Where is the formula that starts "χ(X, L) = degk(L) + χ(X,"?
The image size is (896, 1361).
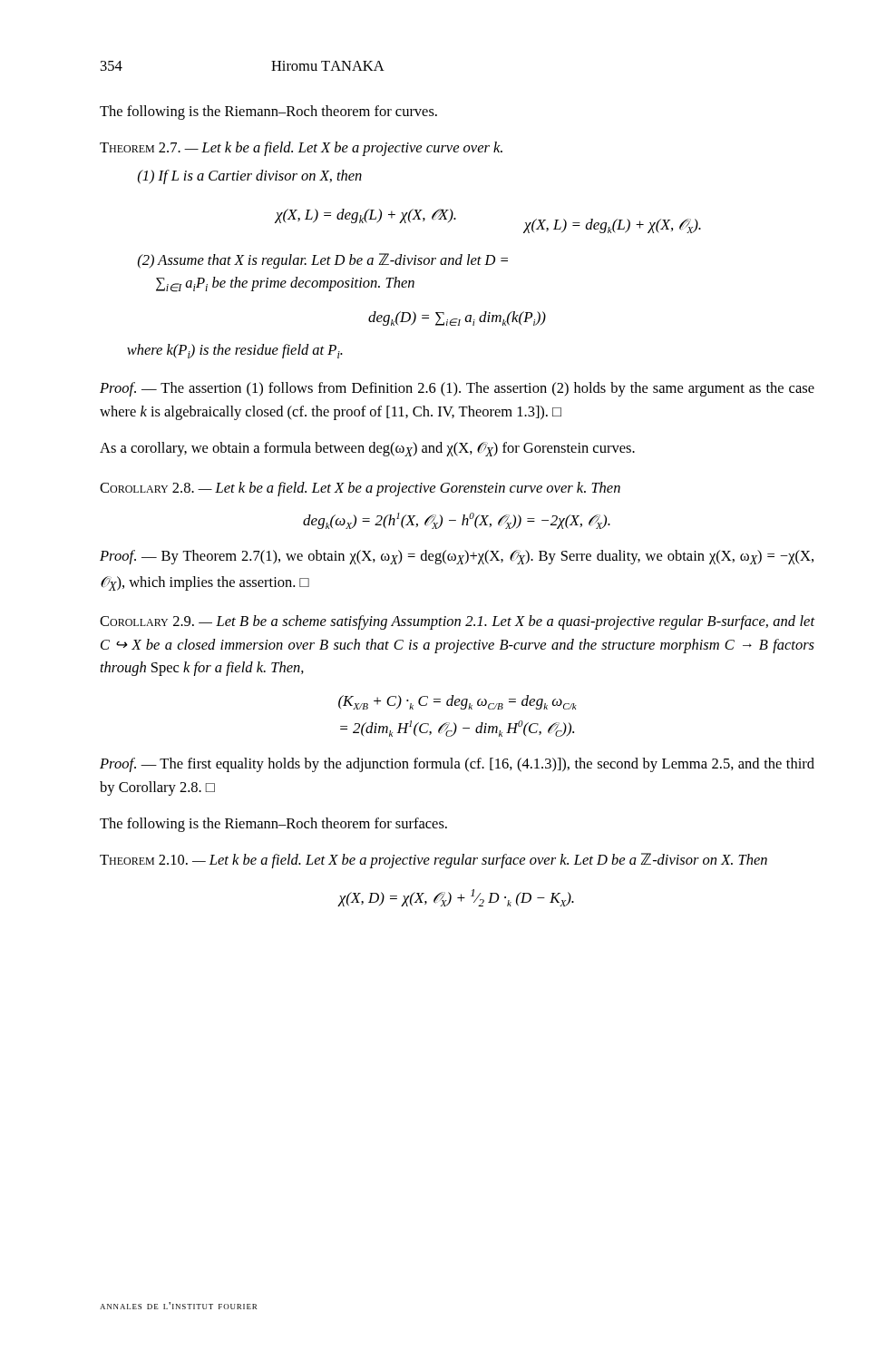(x=457, y=215)
